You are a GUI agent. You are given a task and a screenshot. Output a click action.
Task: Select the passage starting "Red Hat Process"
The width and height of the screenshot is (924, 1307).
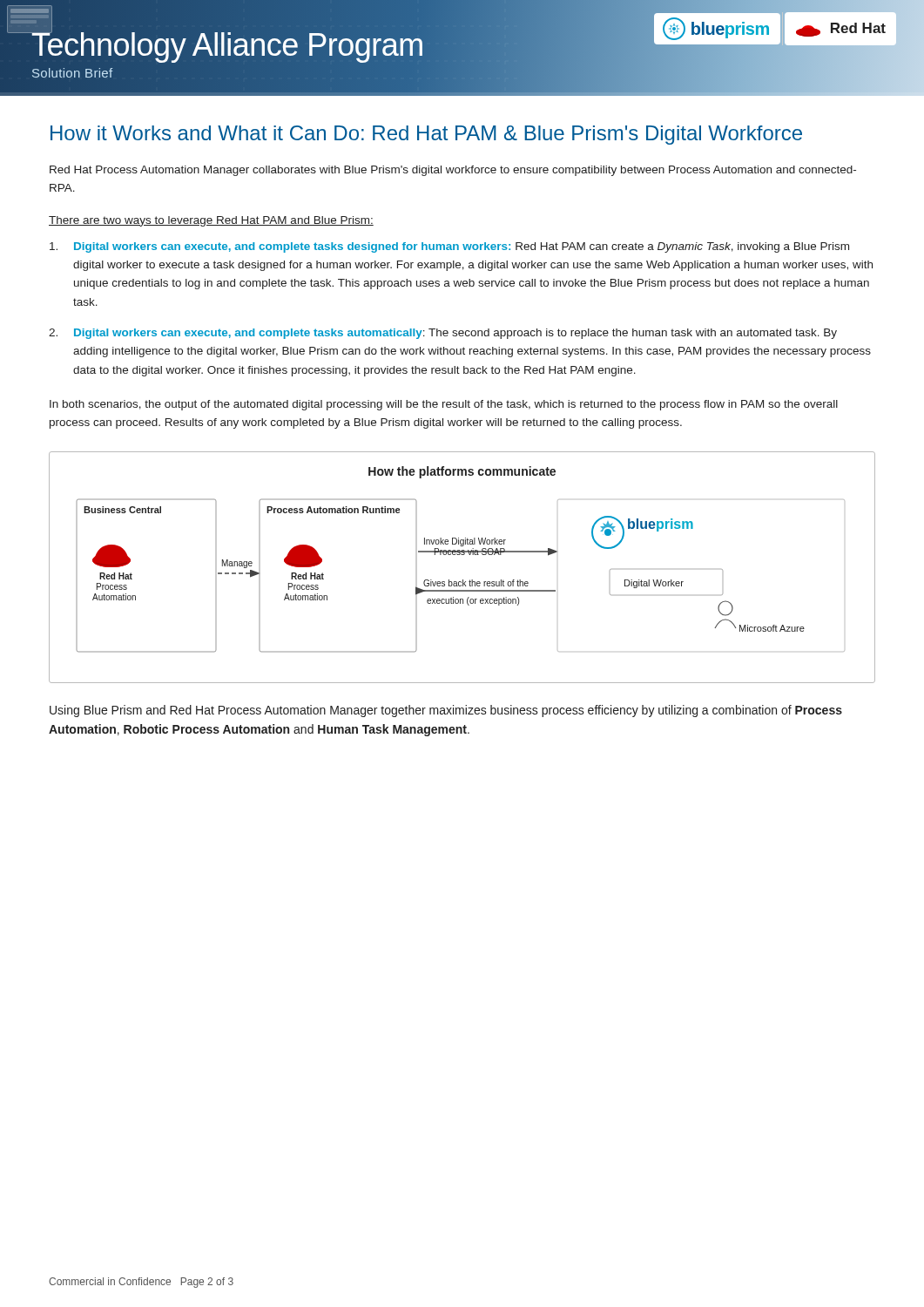453,179
